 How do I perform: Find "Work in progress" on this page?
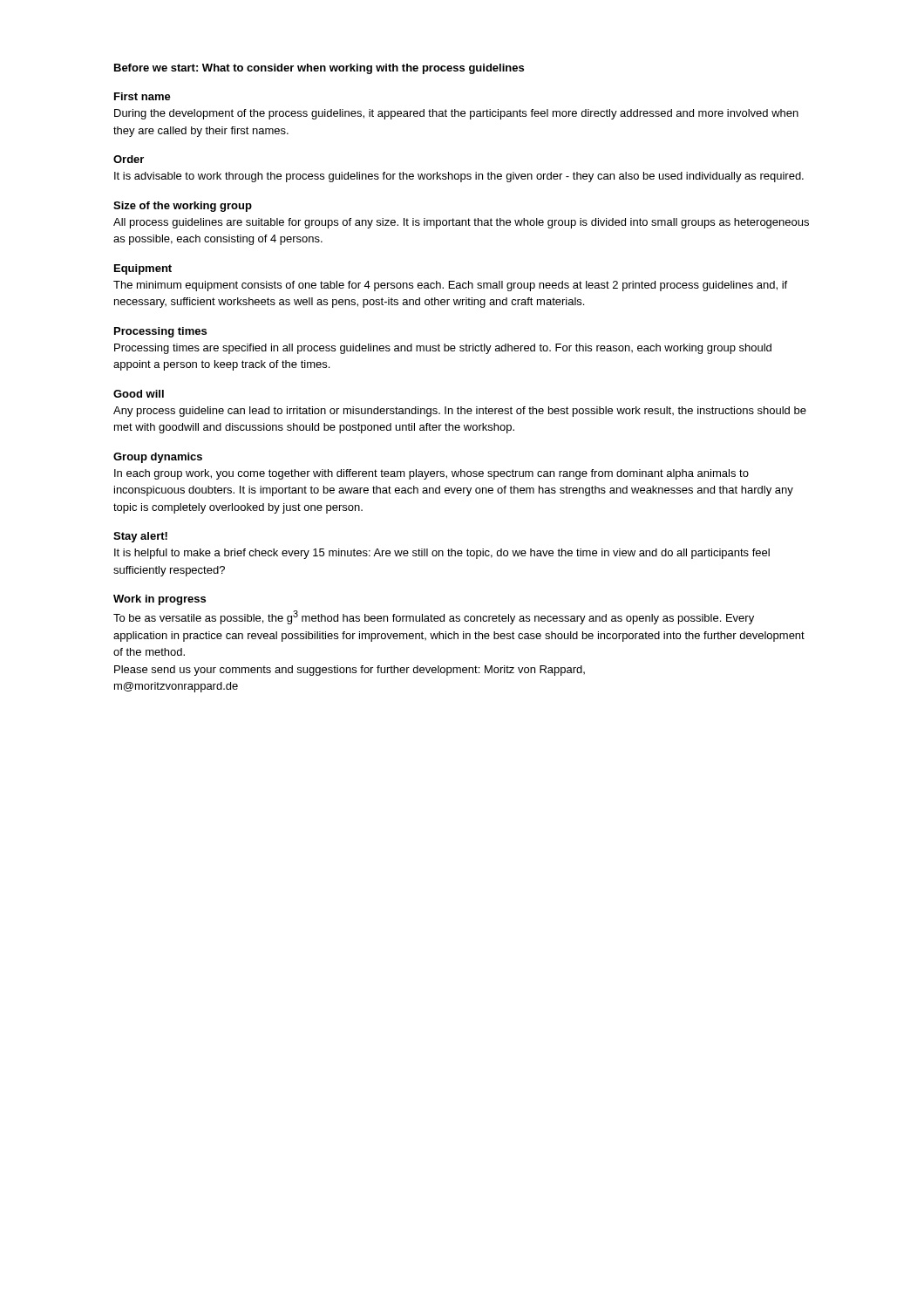click(160, 599)
